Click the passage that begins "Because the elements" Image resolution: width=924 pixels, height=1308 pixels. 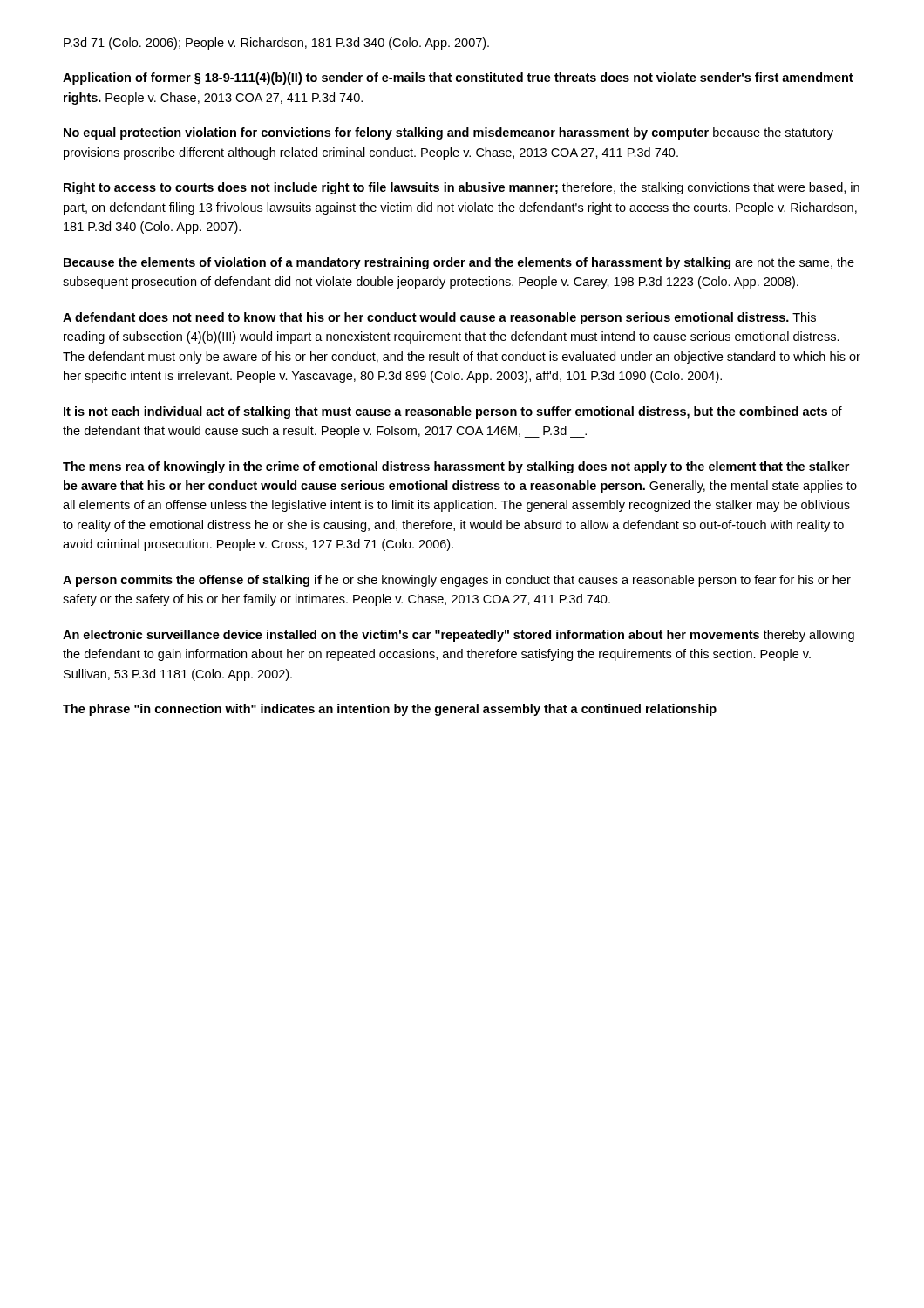pos(459,272)
